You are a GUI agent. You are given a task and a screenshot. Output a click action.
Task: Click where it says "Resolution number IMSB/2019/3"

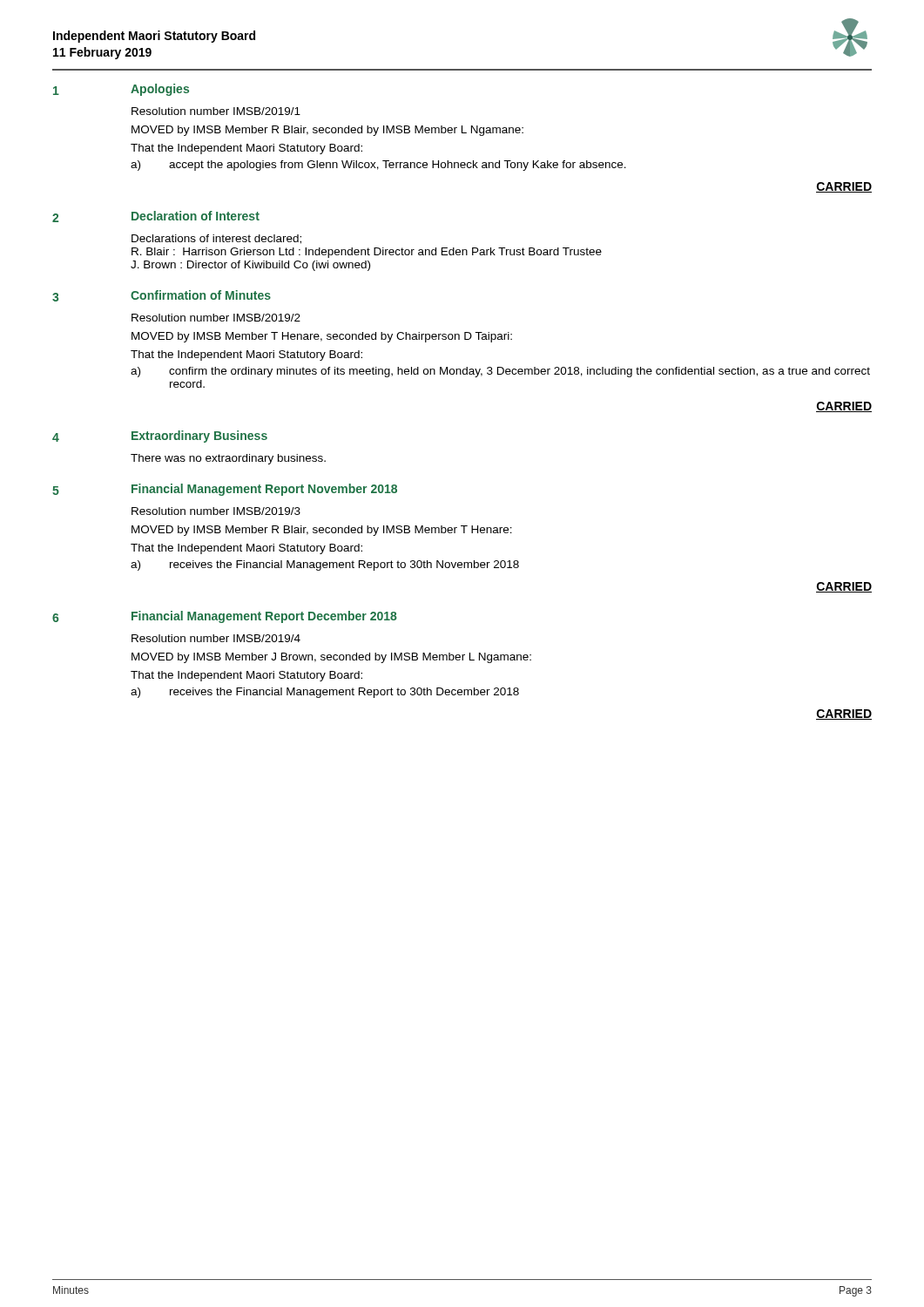[216, 511]
